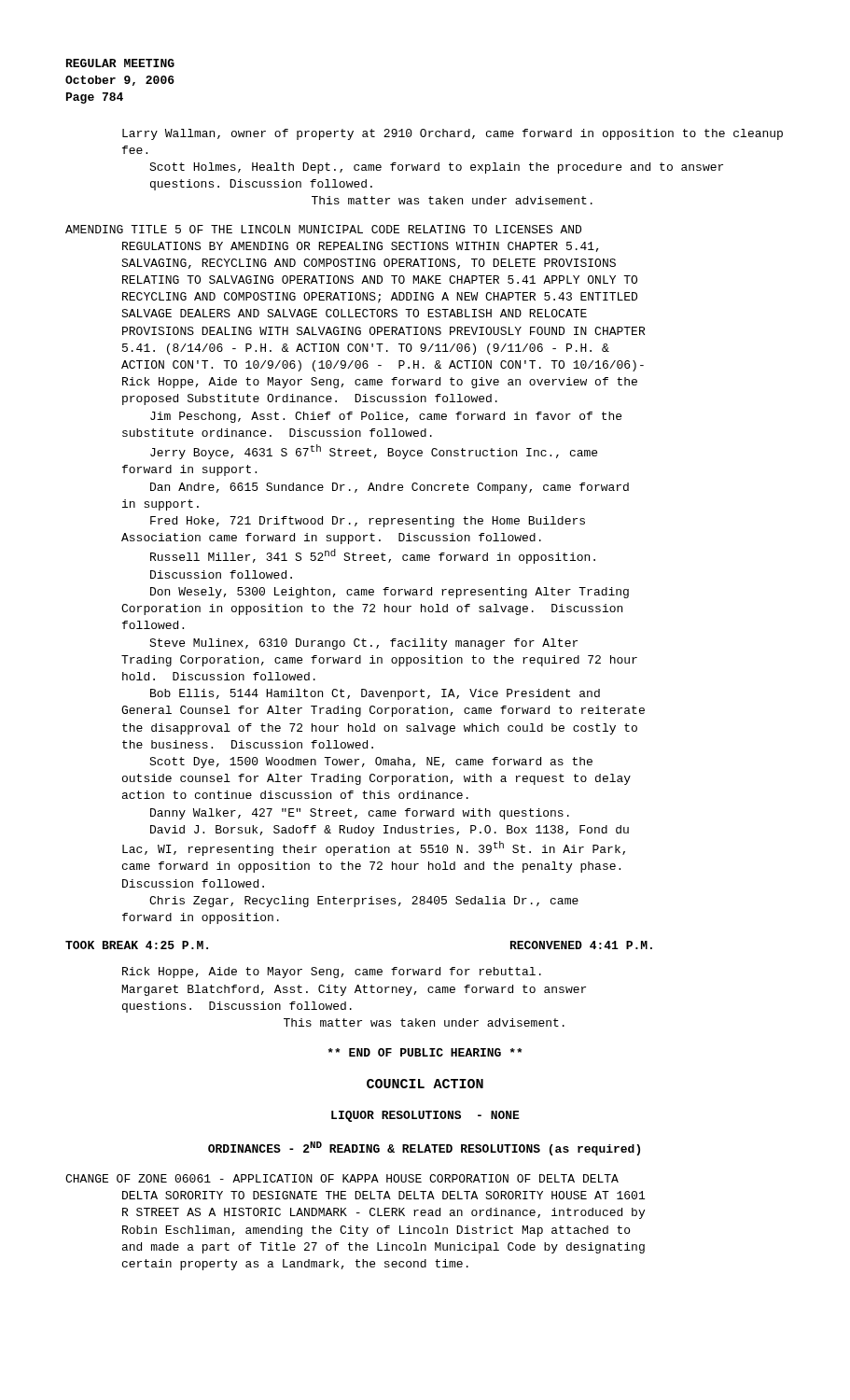Select the region starting "CHANGE OF ZONE 06061 - APPLICATION OF KAPPA"

tap(425, 1222)
